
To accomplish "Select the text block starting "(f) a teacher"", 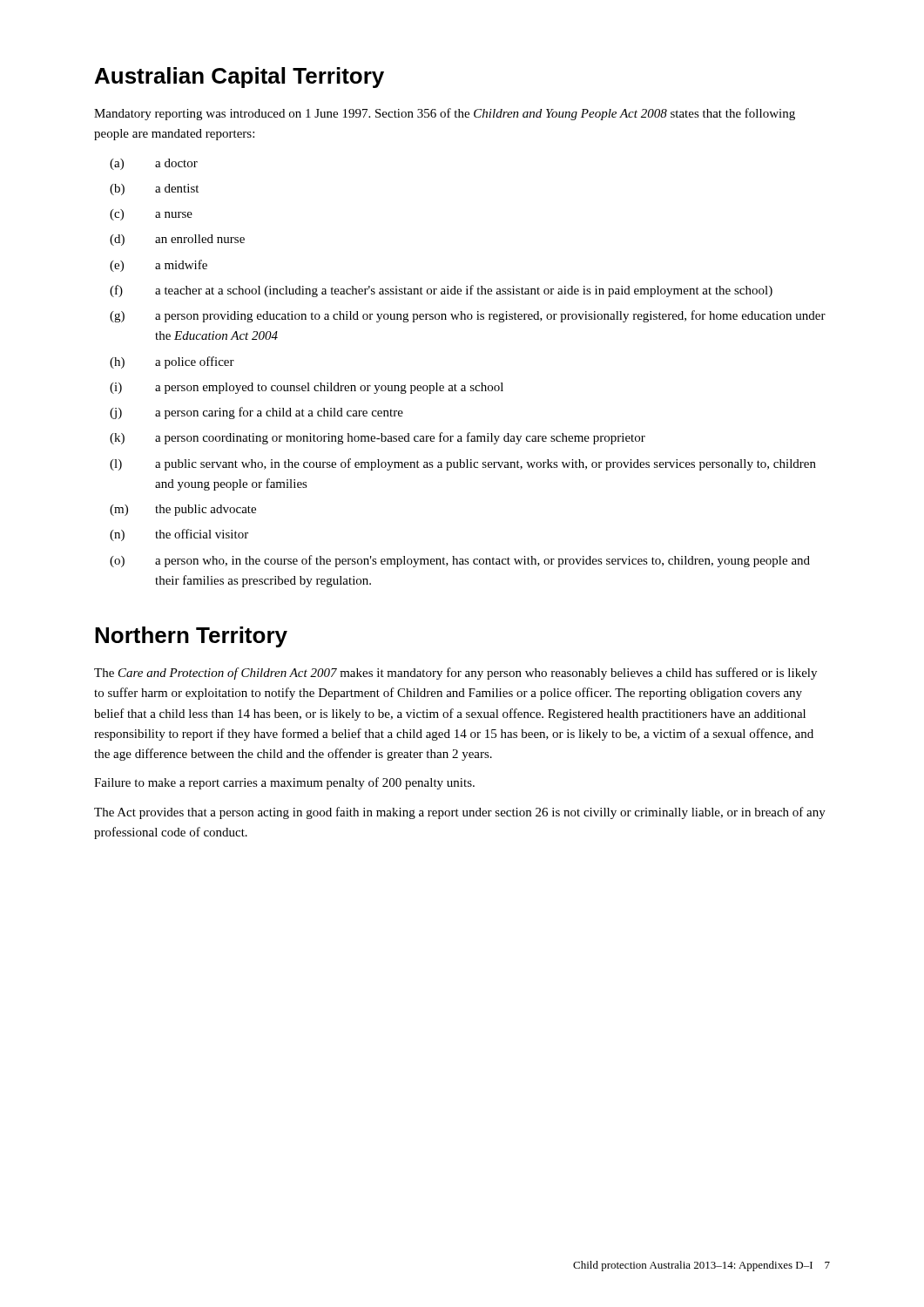I will [462, 290].
